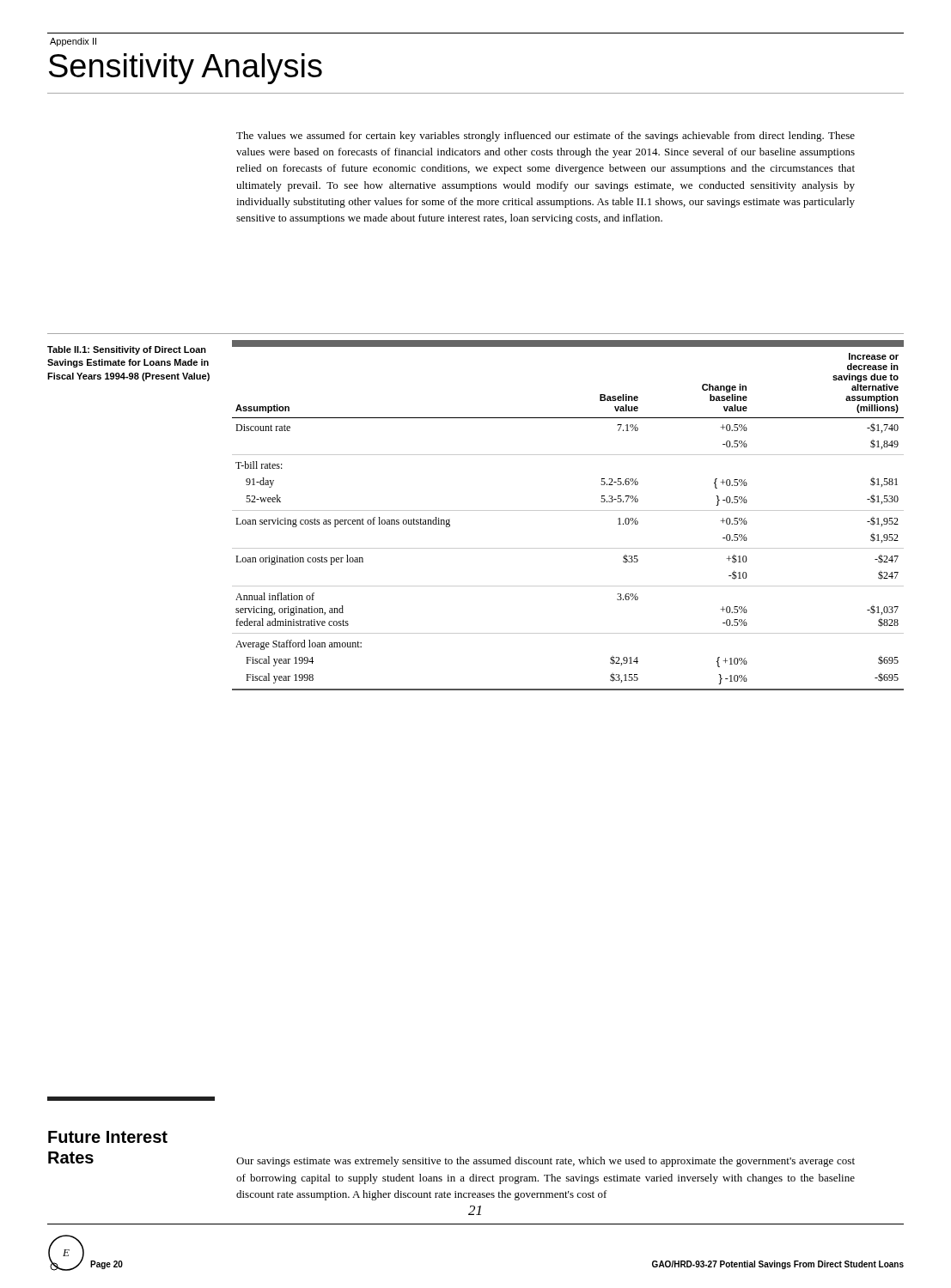Find a caption
951x1288 pixels.
pos(129,363)
